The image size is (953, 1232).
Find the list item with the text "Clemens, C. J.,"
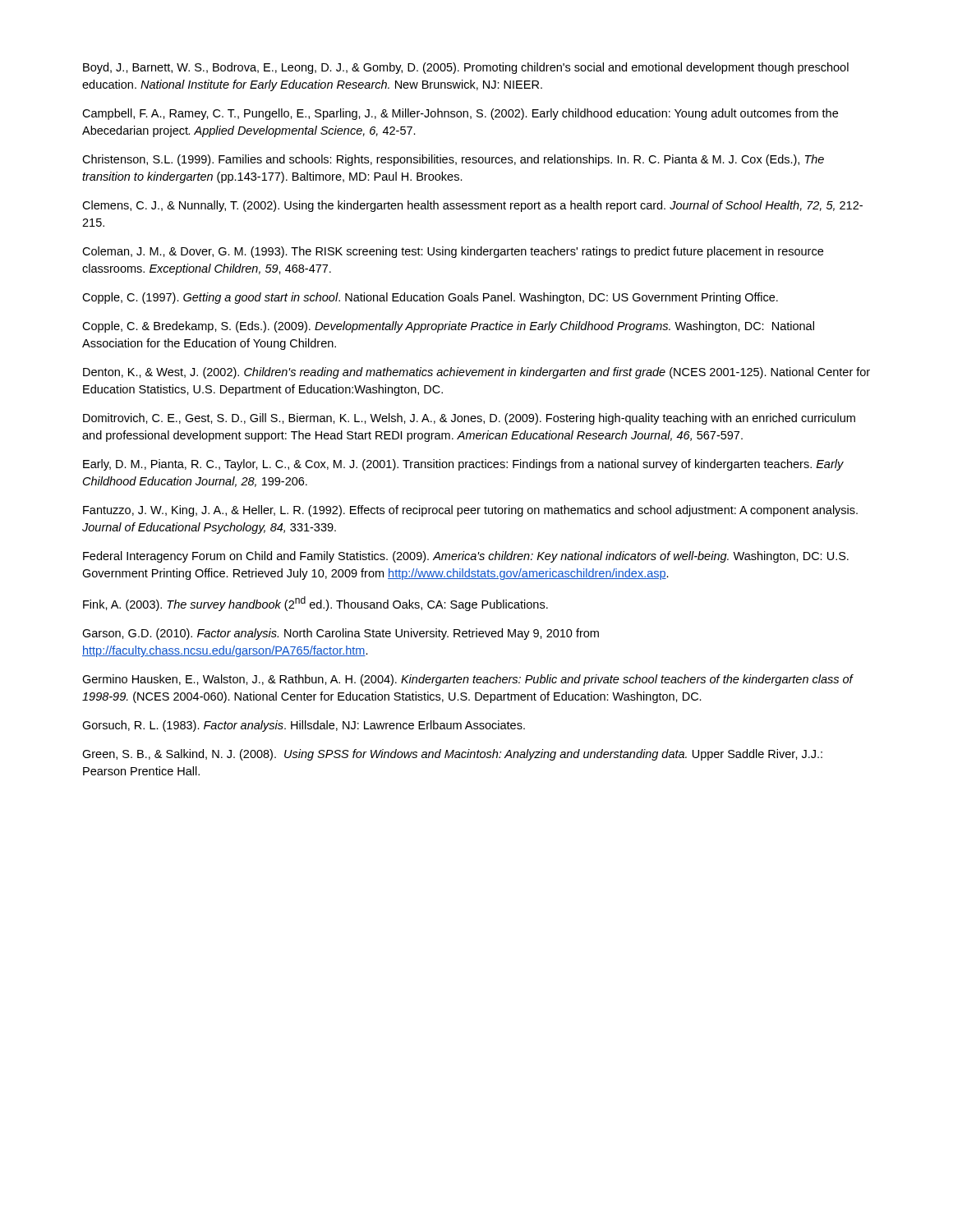click(x=473, y=214)
